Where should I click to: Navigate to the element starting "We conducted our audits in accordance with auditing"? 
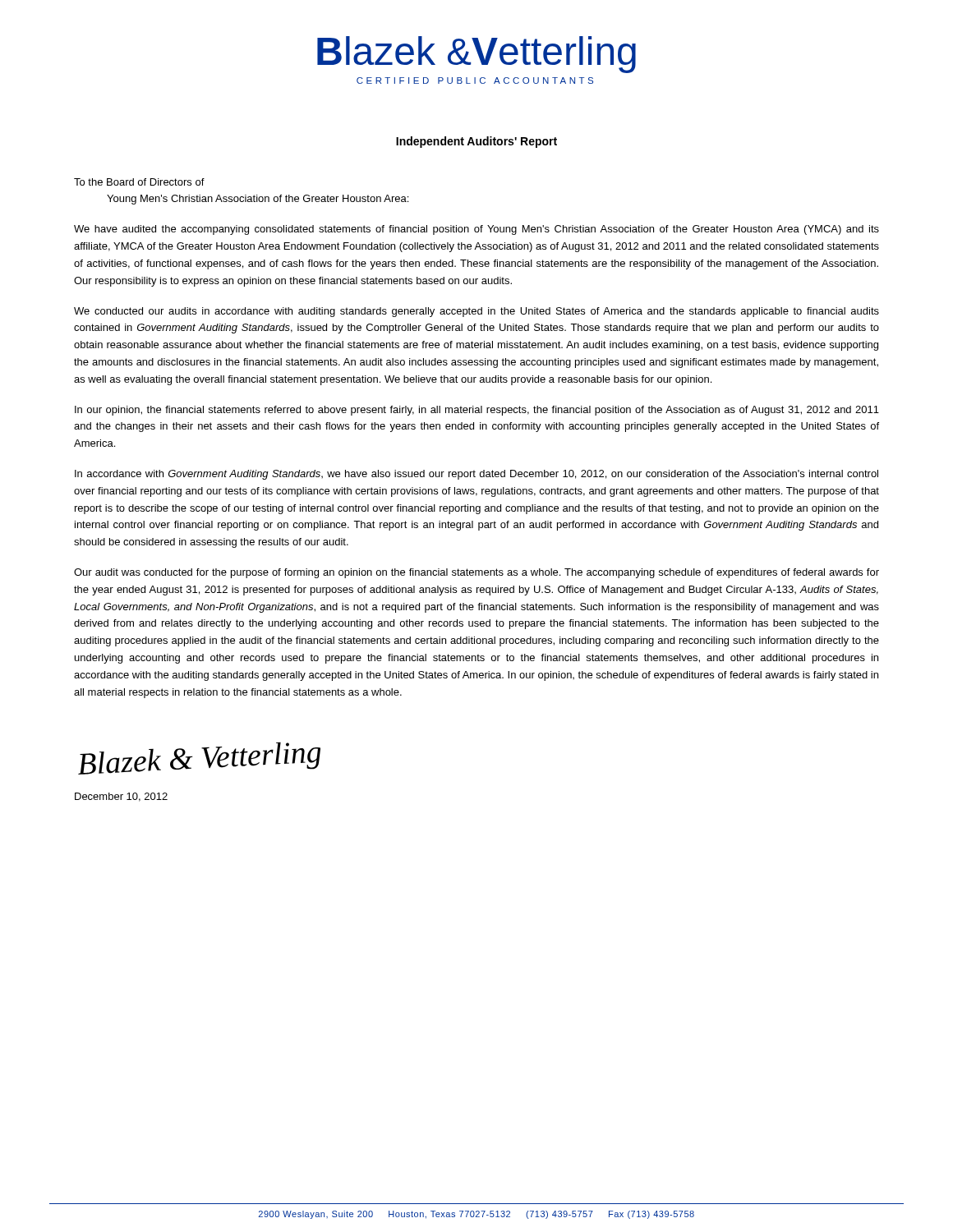click(476, 345)
